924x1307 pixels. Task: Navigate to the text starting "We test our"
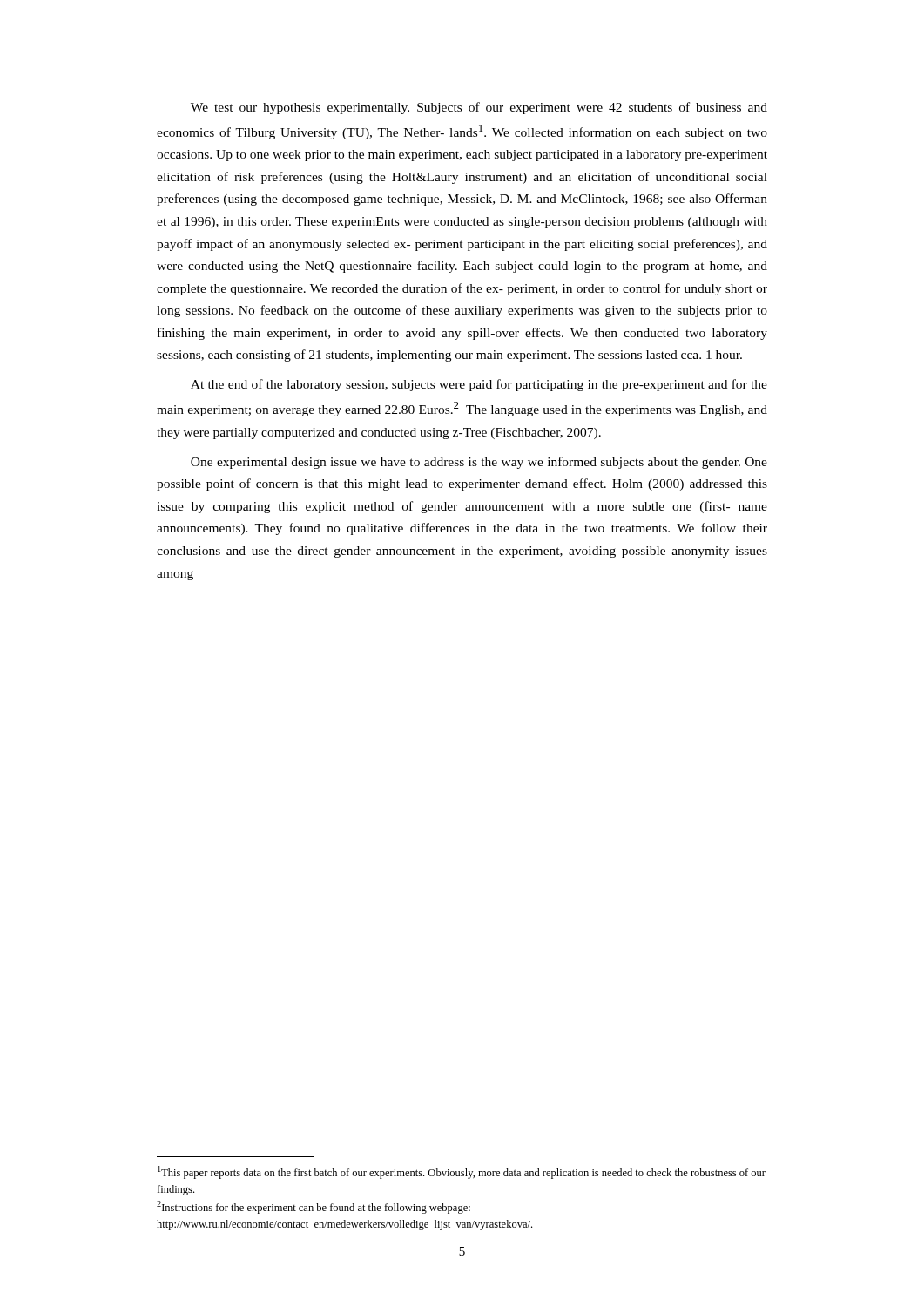coord(462,340)
